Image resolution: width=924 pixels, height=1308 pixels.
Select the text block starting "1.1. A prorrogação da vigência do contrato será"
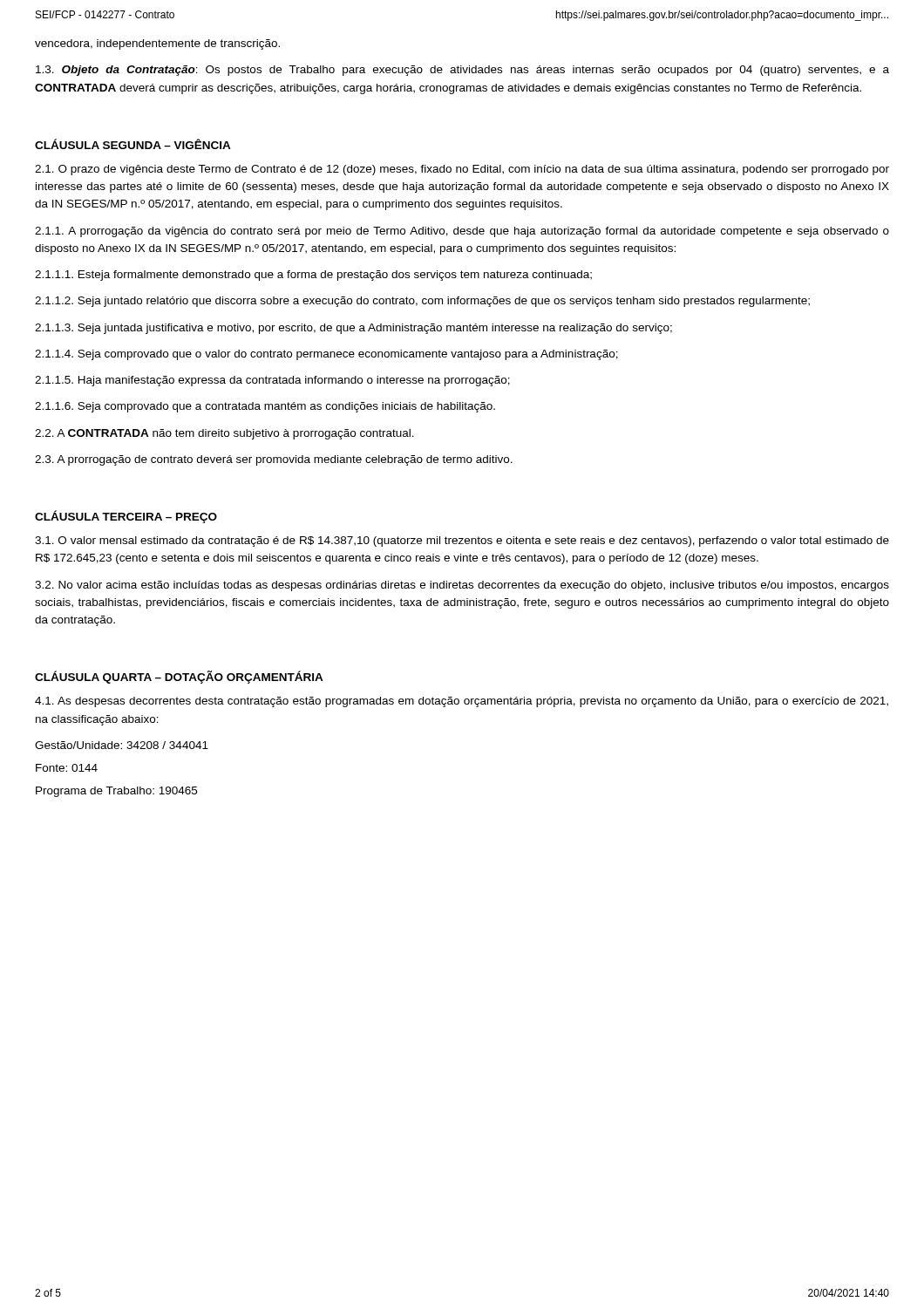(x=462, y=239)
